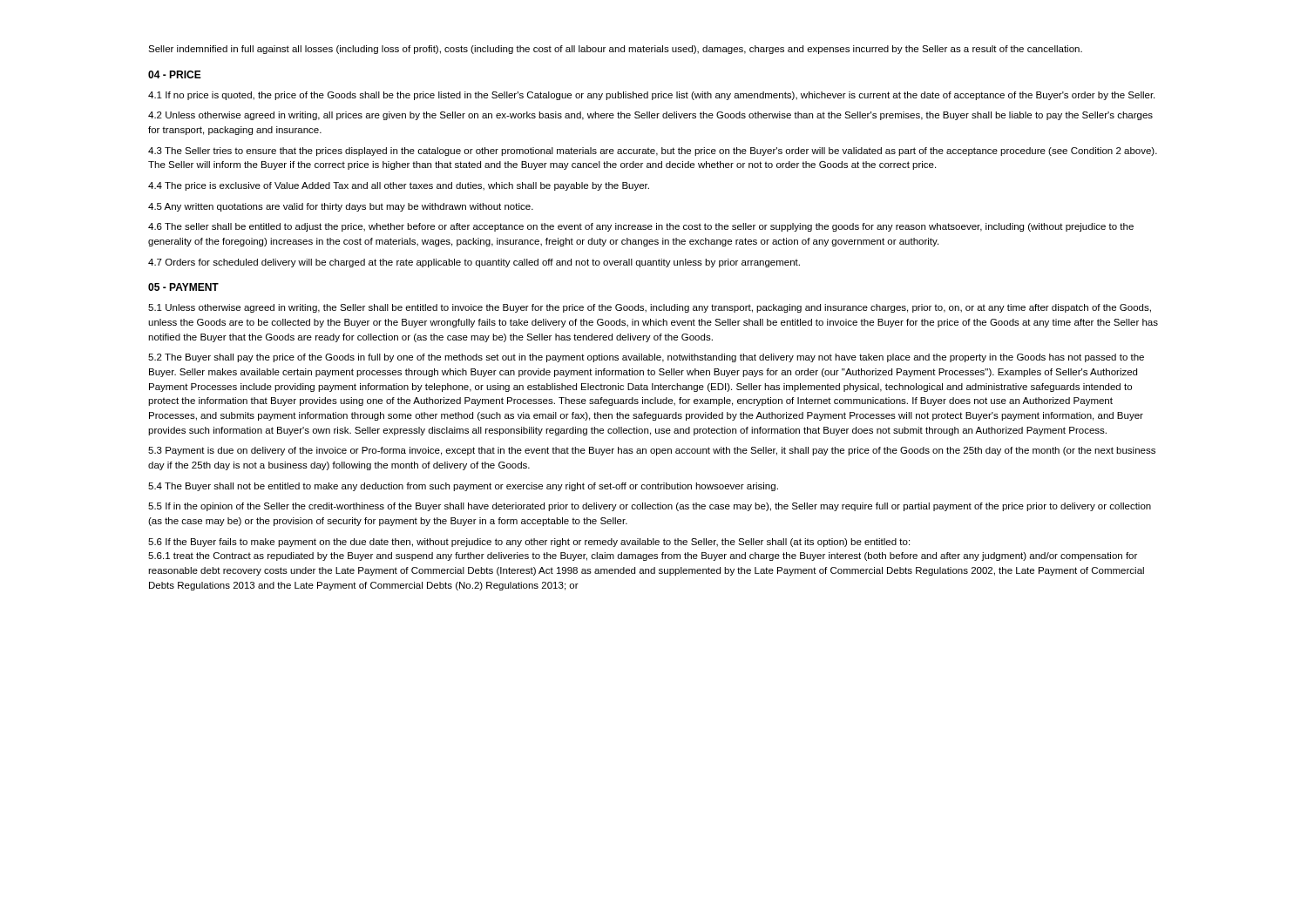Locate the element starting "04 - PRICE"

pos(175,75)
